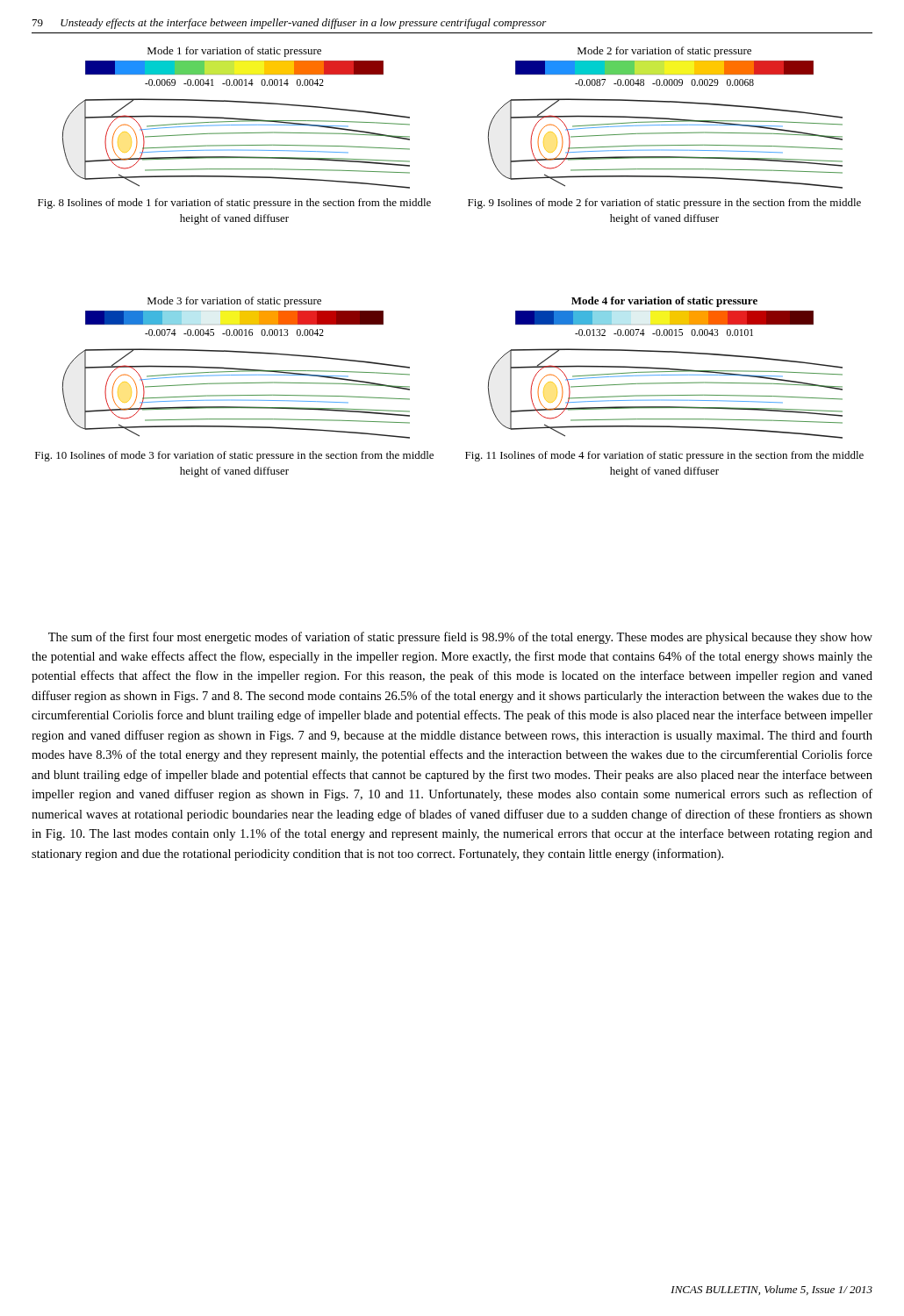Find the caption containing "Fig. 9 Isolines of mode 2"
Viewport: 904px width, 1316px height.
click(664, 210)
